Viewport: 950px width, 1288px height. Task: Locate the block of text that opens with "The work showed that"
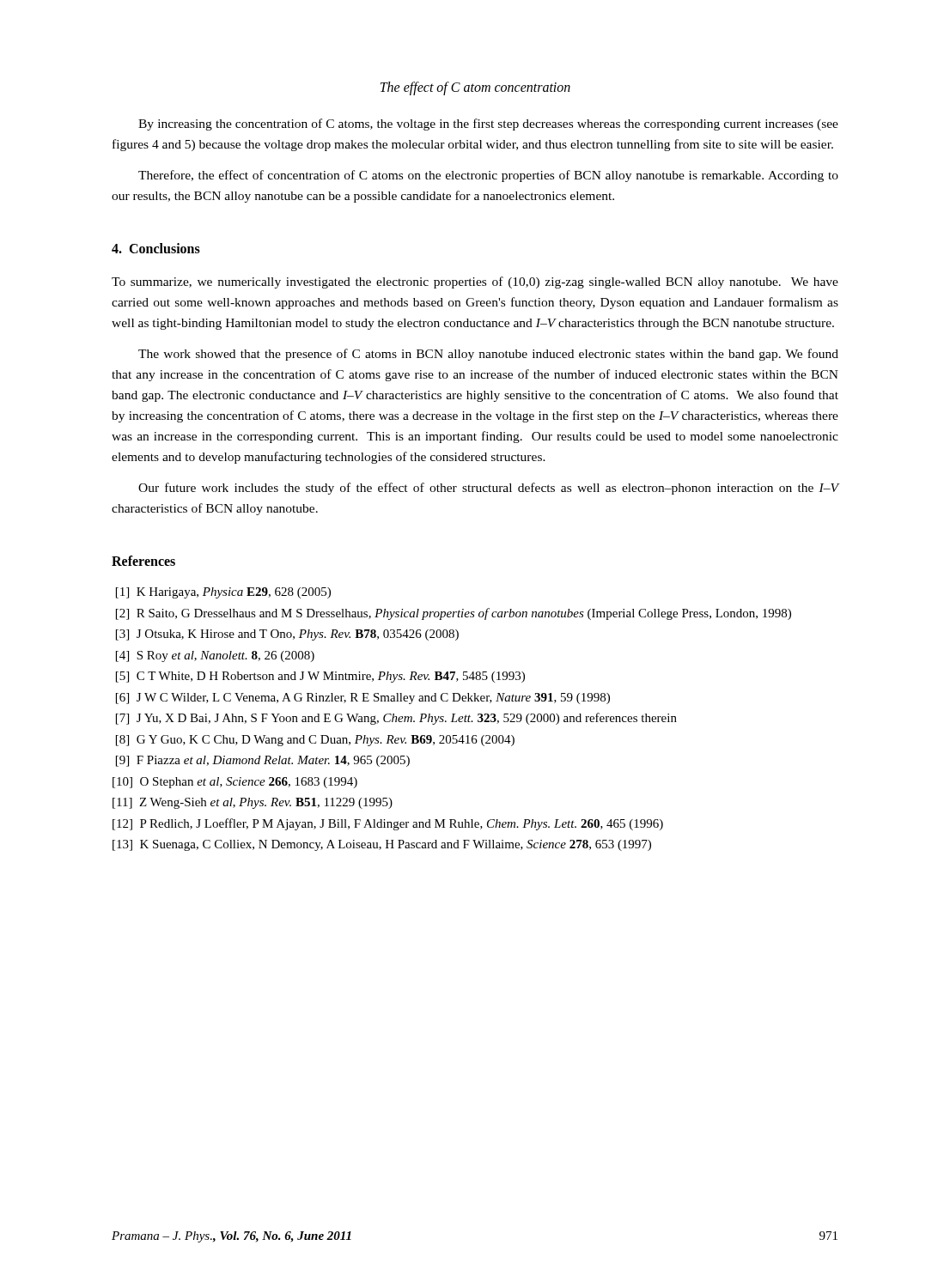[x=475, y=405]
